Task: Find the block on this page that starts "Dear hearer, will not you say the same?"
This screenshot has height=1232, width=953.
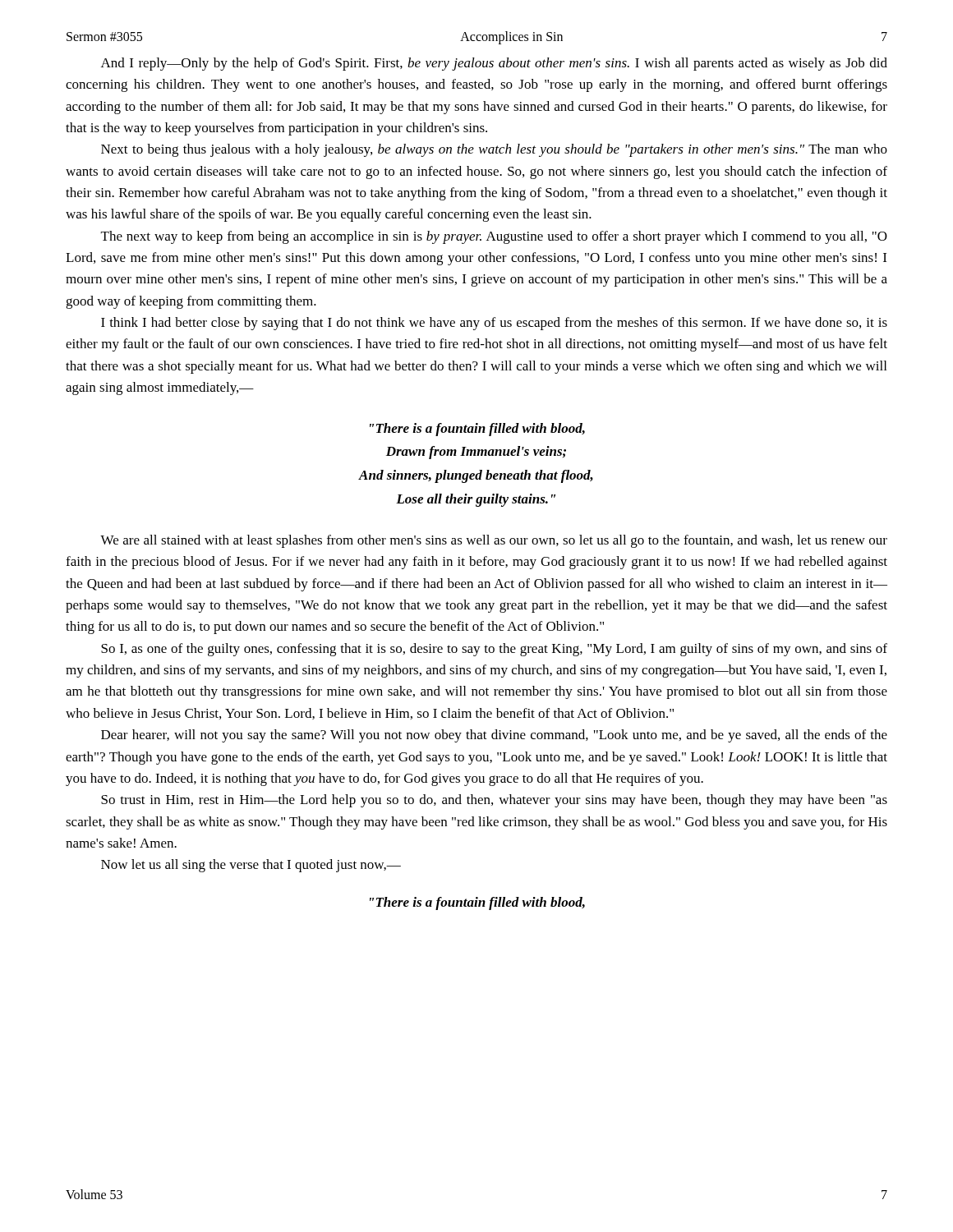Action: (476, 757)
